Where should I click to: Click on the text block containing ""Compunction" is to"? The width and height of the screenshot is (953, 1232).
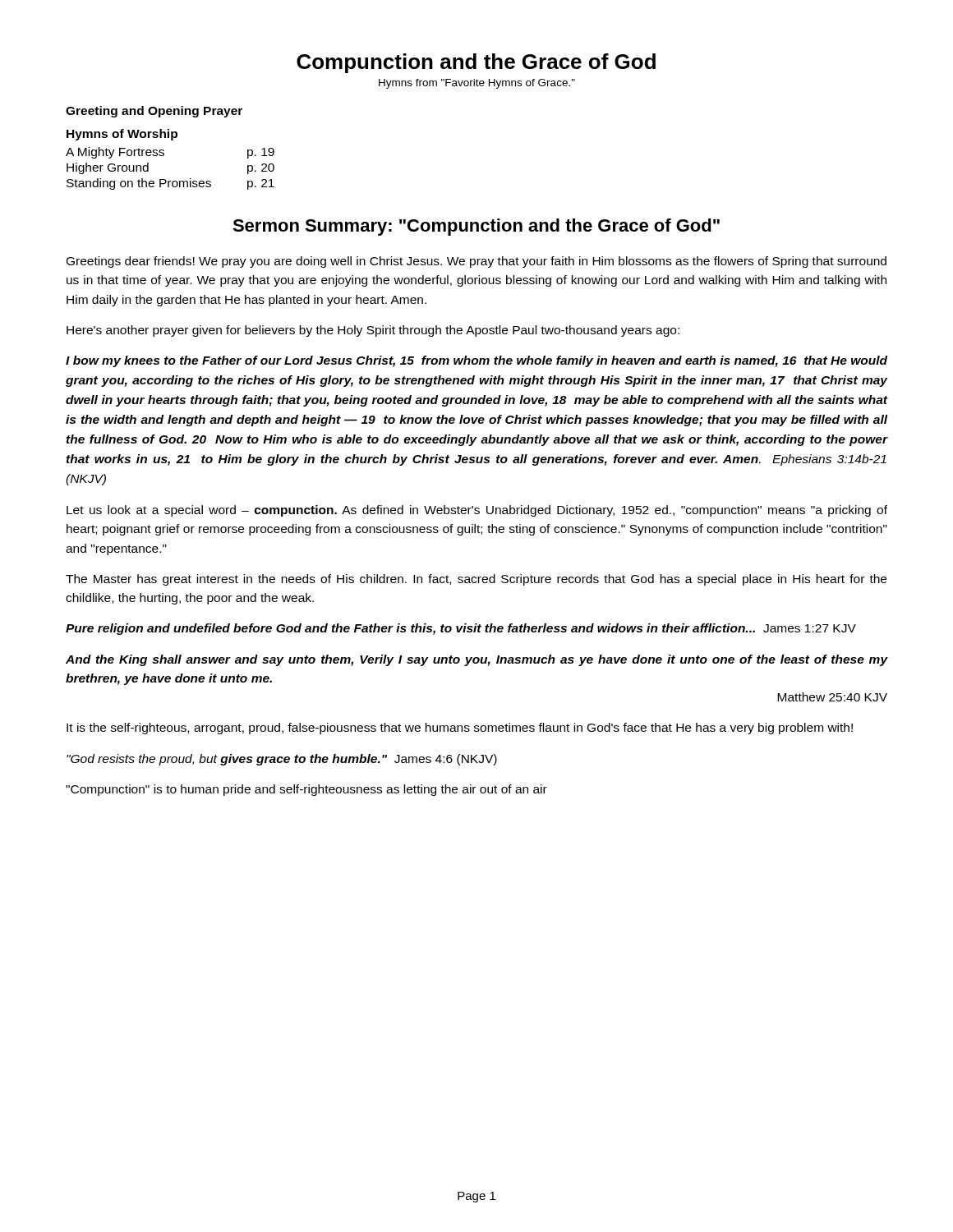click(x=306, y=789)
